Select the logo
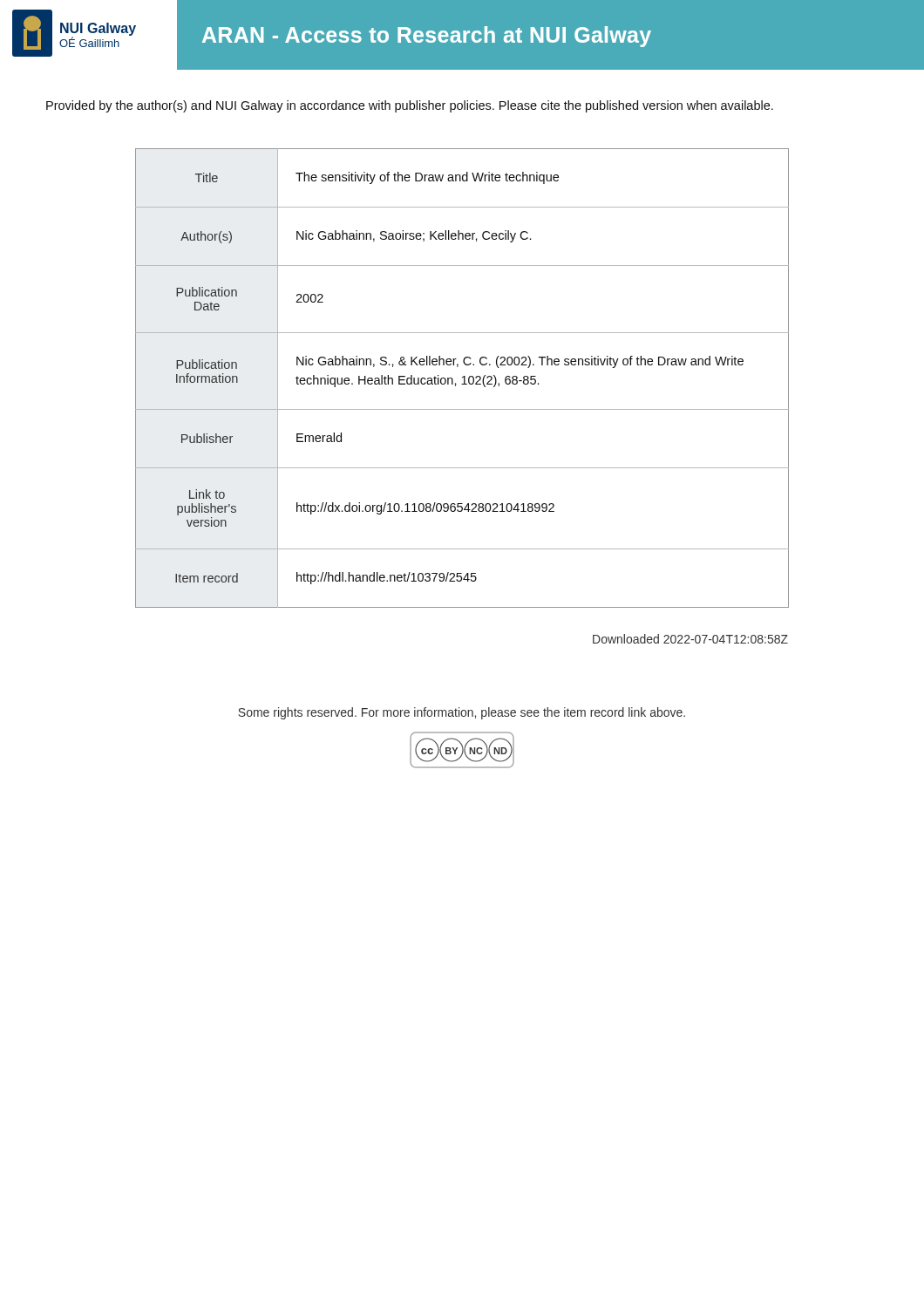The height and width of the screenshot is (1308, 924). [462, 752]
